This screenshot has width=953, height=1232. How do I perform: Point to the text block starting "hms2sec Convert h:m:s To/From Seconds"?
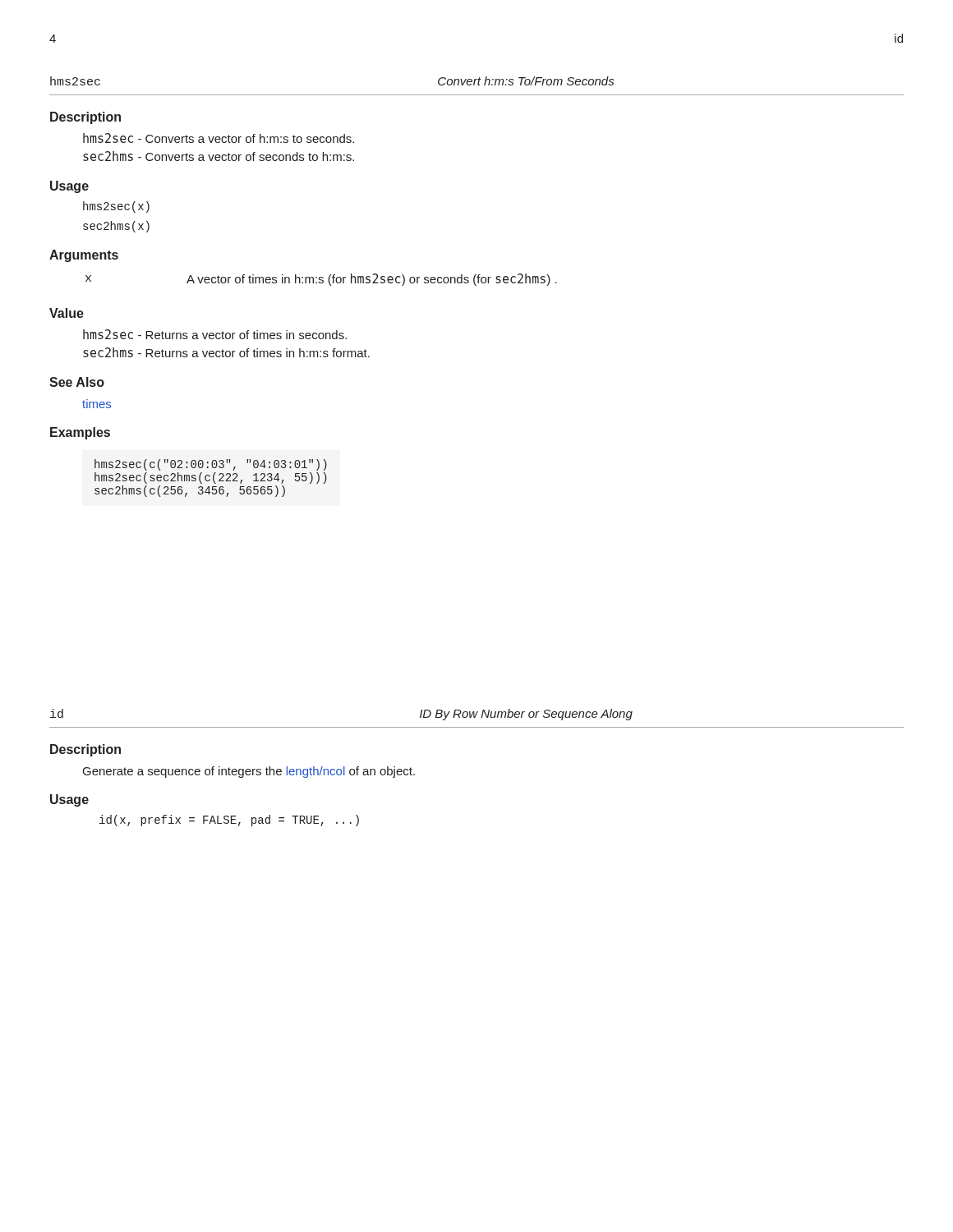click(x=476, y=82)
